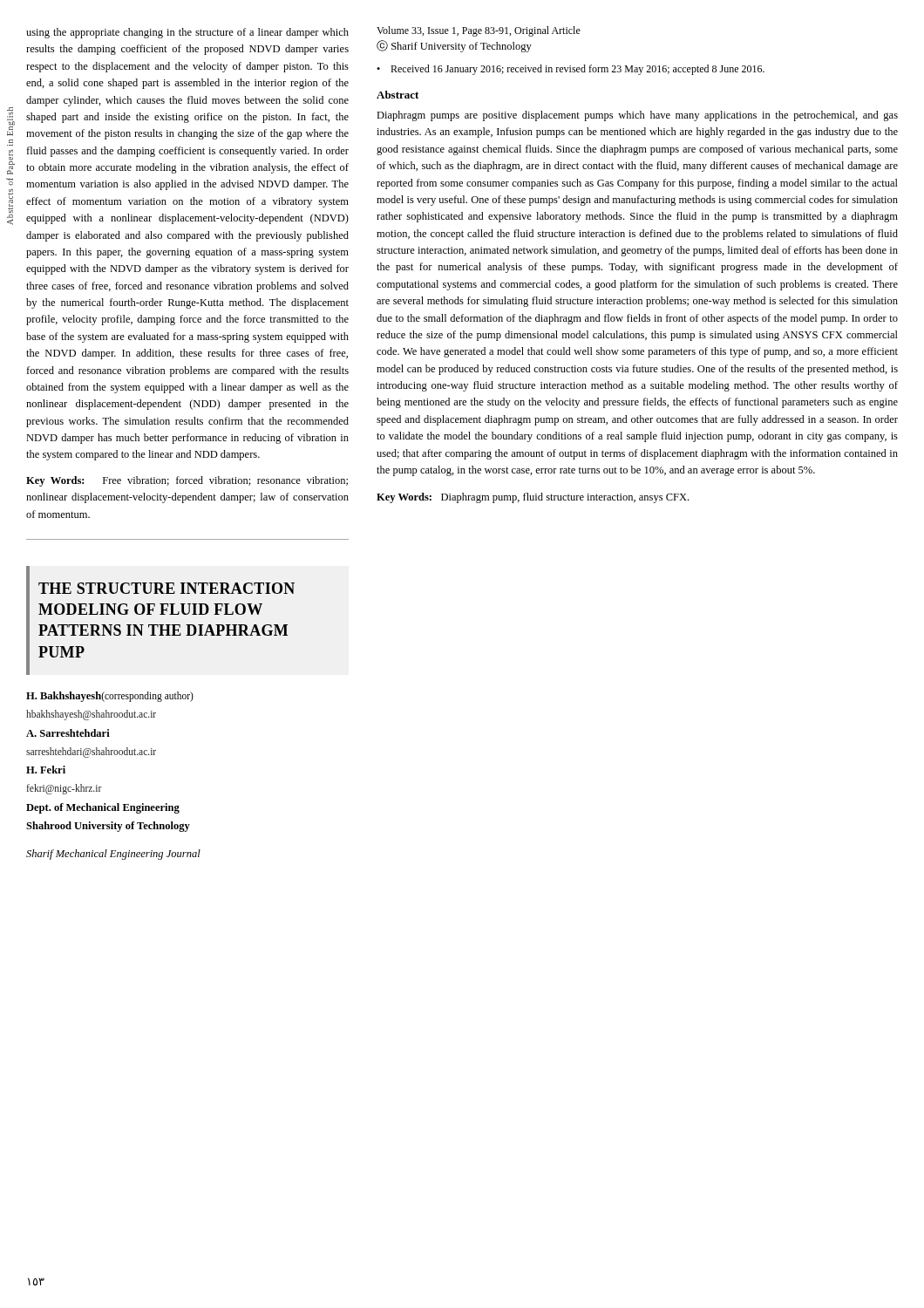Click on the region starting "ⓒ Sharif University of"
Screen dimensions: 1308x924
[454, 46]
